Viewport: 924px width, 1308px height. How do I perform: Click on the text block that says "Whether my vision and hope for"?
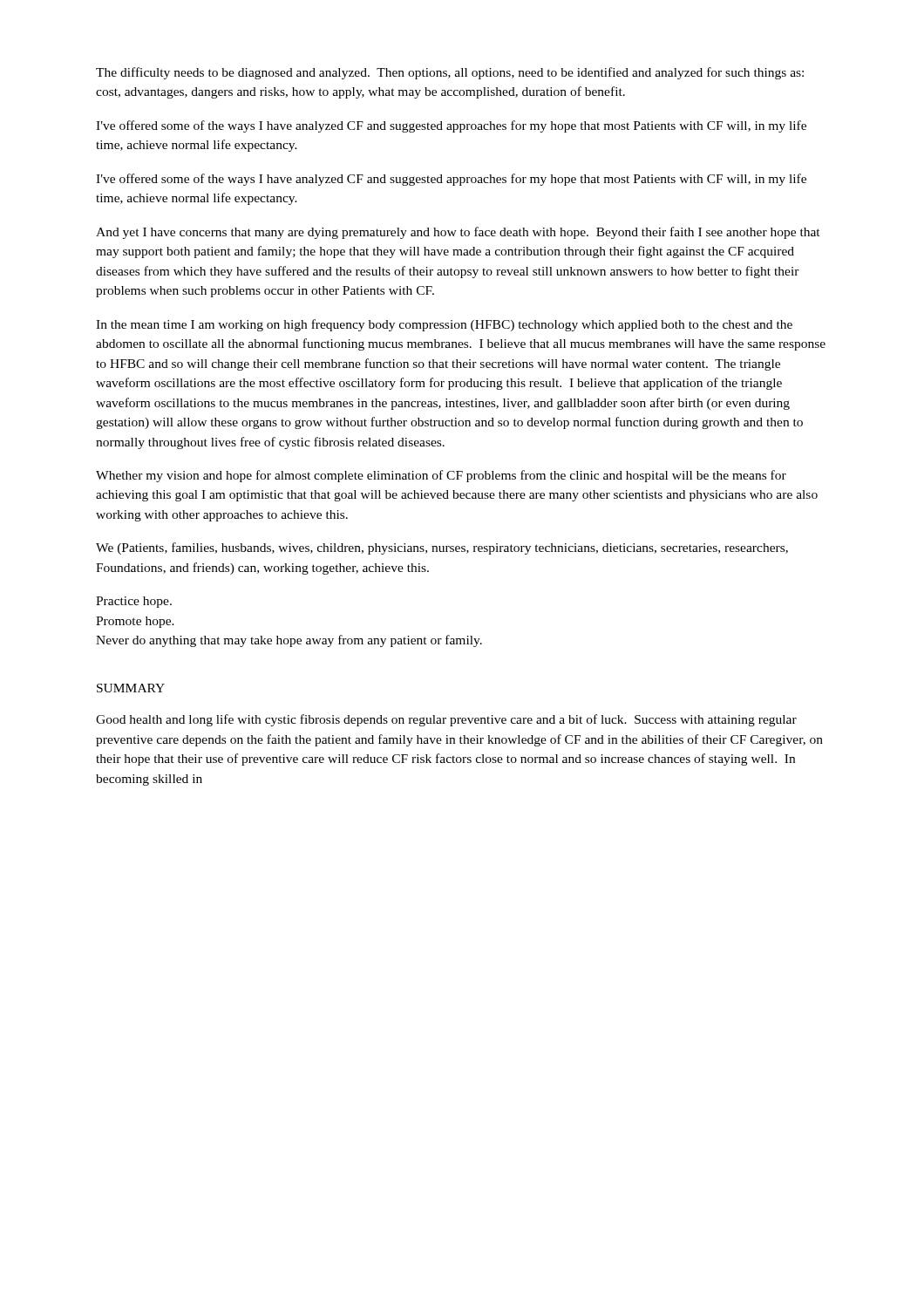(x=457, y=494)
